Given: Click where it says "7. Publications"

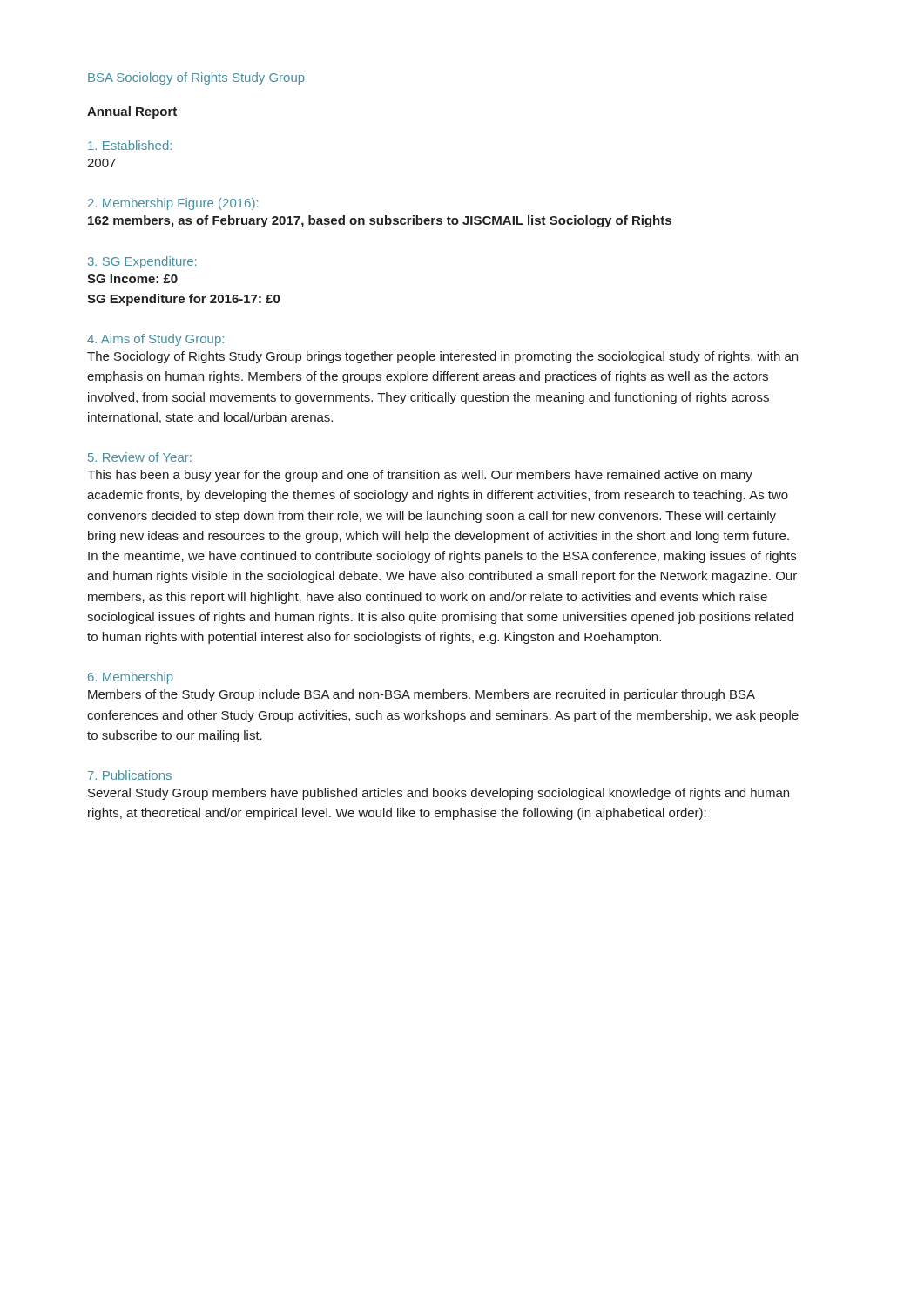Looking at the screenshot, I should (130, 775).
